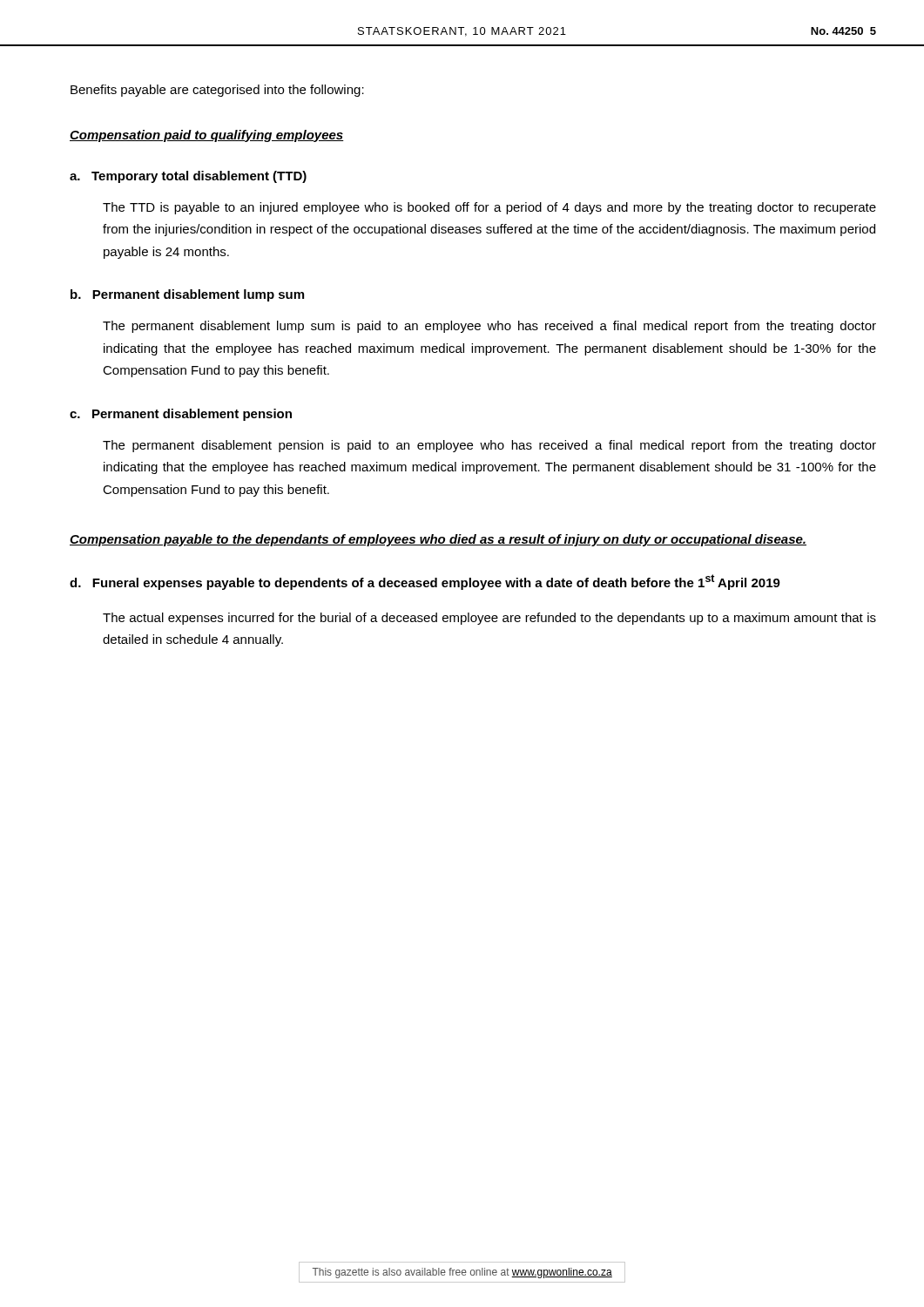Click on the list item that reads "b. Permanent disablement lump sum"

(187, 294)
